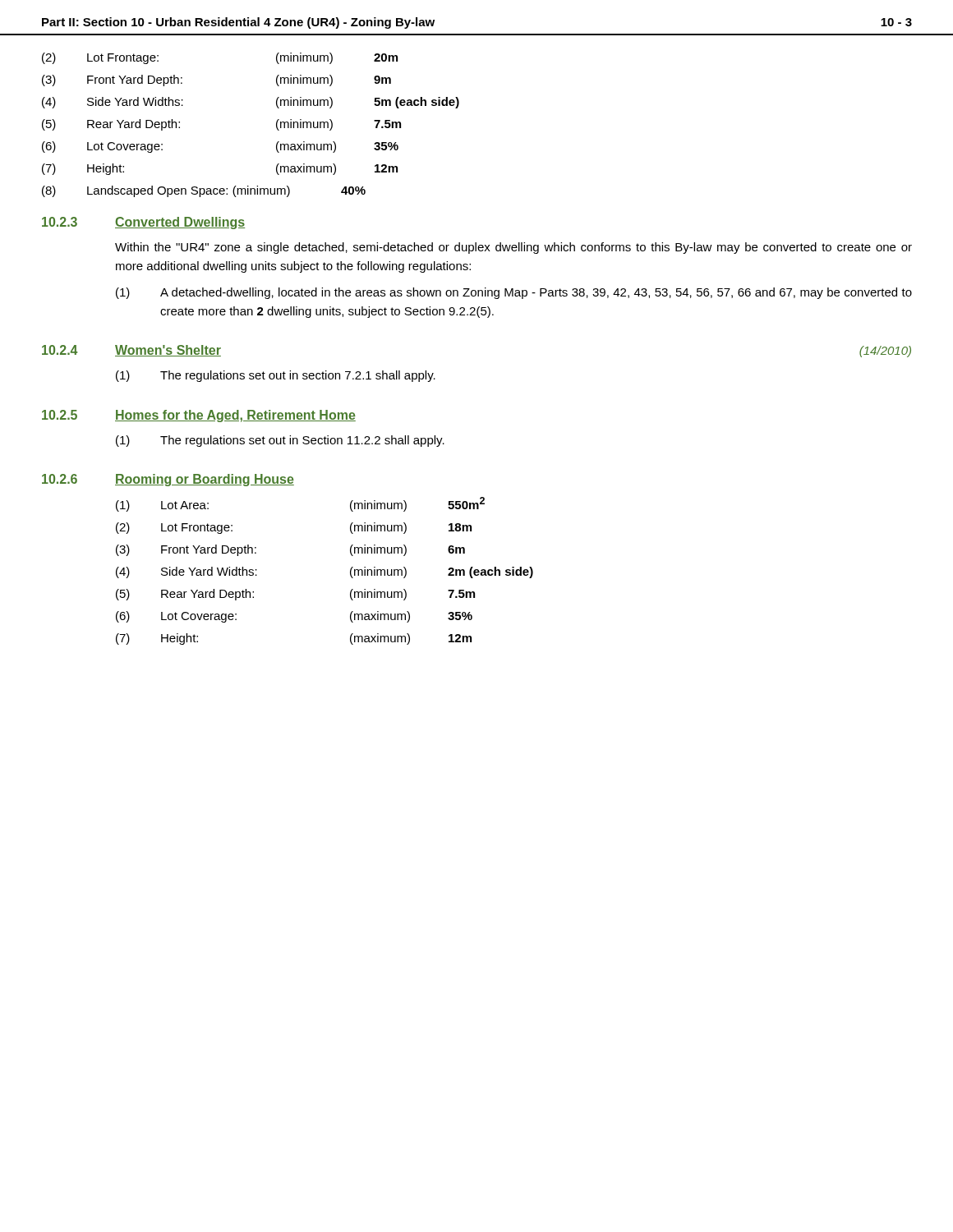Image resolution: width=953 pixels, height=1232 pixels.
Task: Locate the list item that reads "(1) A detached-dwelling, located in the areas as"
Action: click(513, 302)
